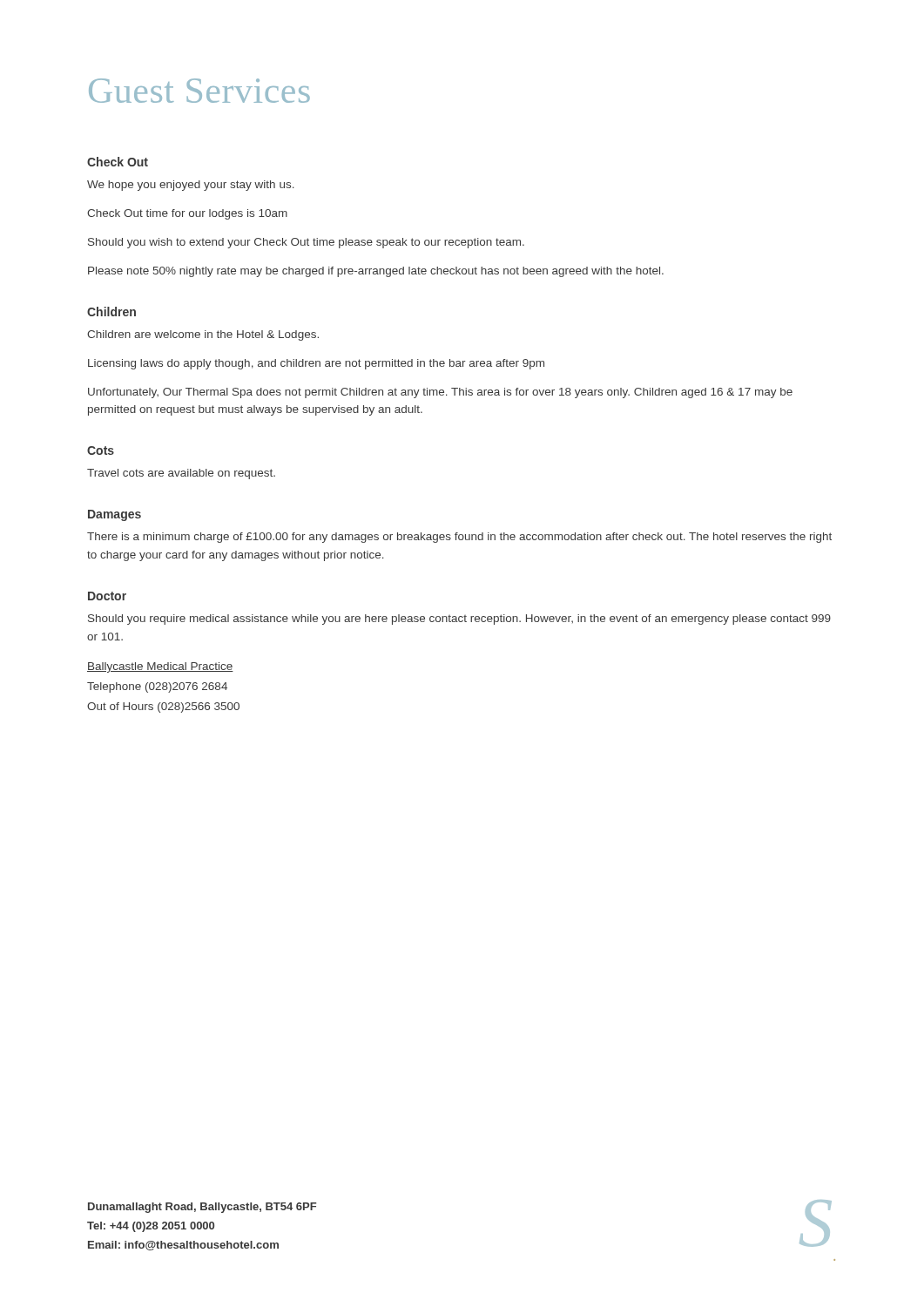Click the passage that begins "Ballycastle Medical PracticeTelephone (028)2076 2684Out of"
This screenshot has height=1307, width=924.
tap(160, 667)
